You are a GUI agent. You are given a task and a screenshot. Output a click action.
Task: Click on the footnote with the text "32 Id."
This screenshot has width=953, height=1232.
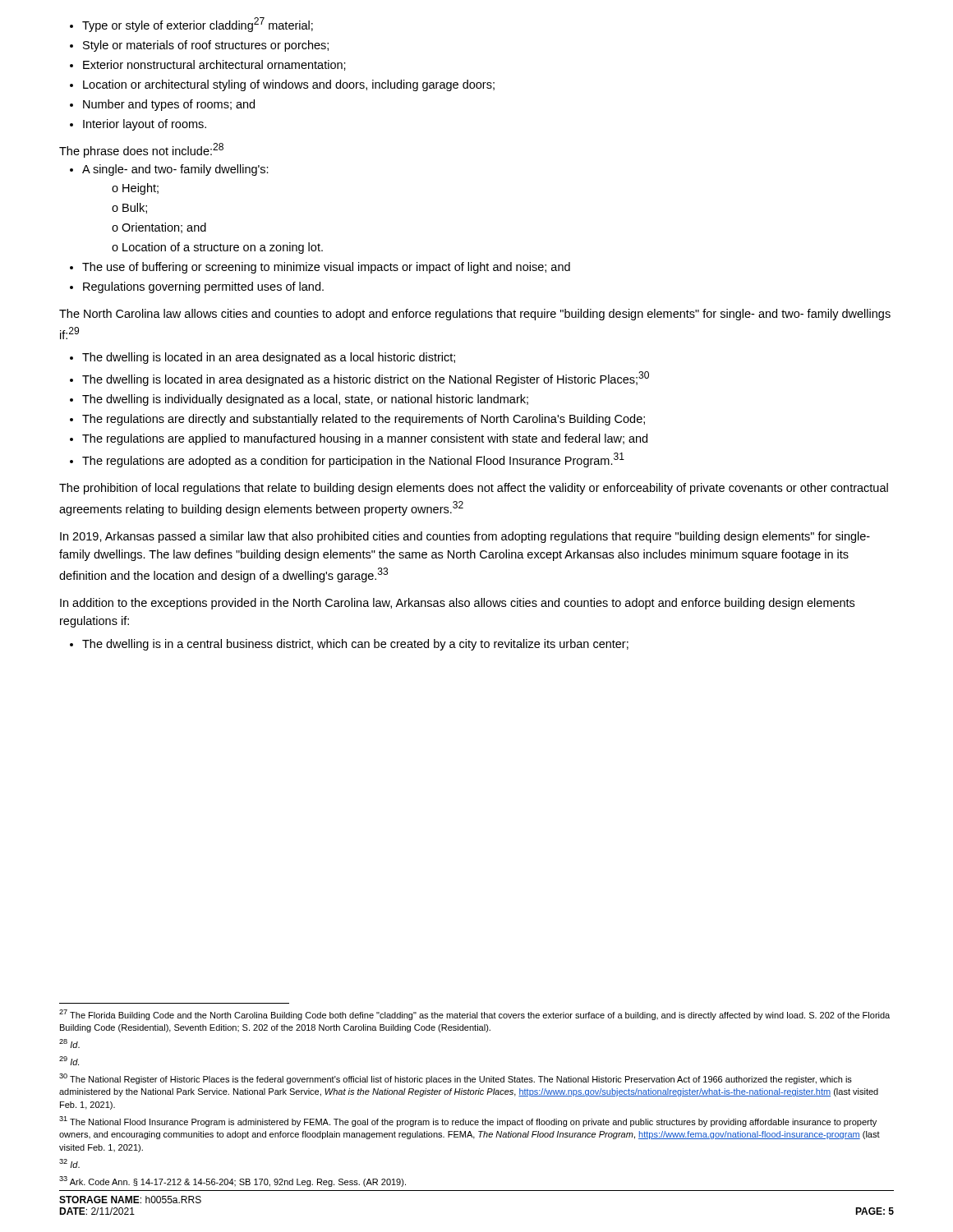(x=70, y=1163)
